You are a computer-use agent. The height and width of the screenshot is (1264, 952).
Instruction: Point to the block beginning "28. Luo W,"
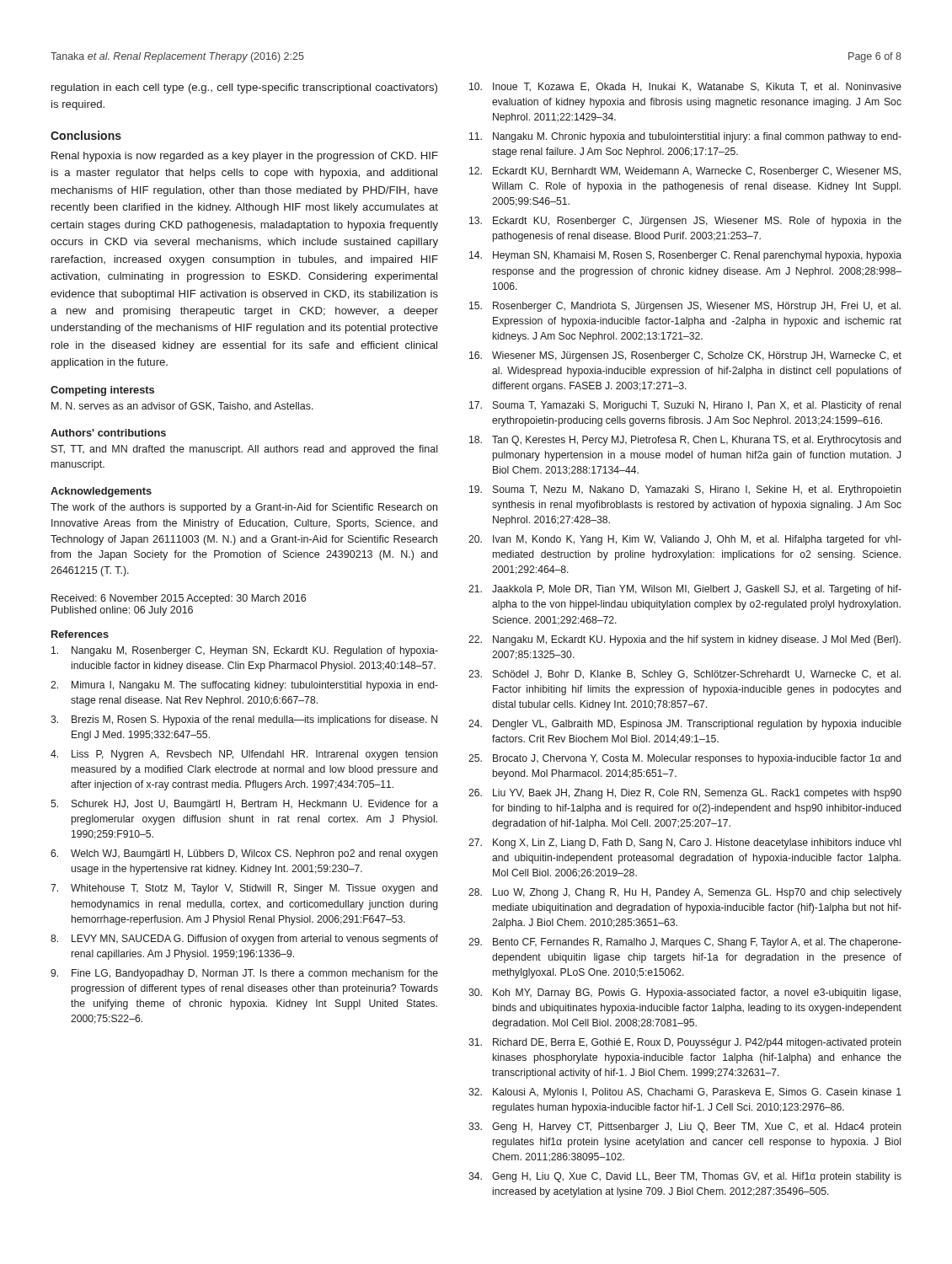coord(685,908)
